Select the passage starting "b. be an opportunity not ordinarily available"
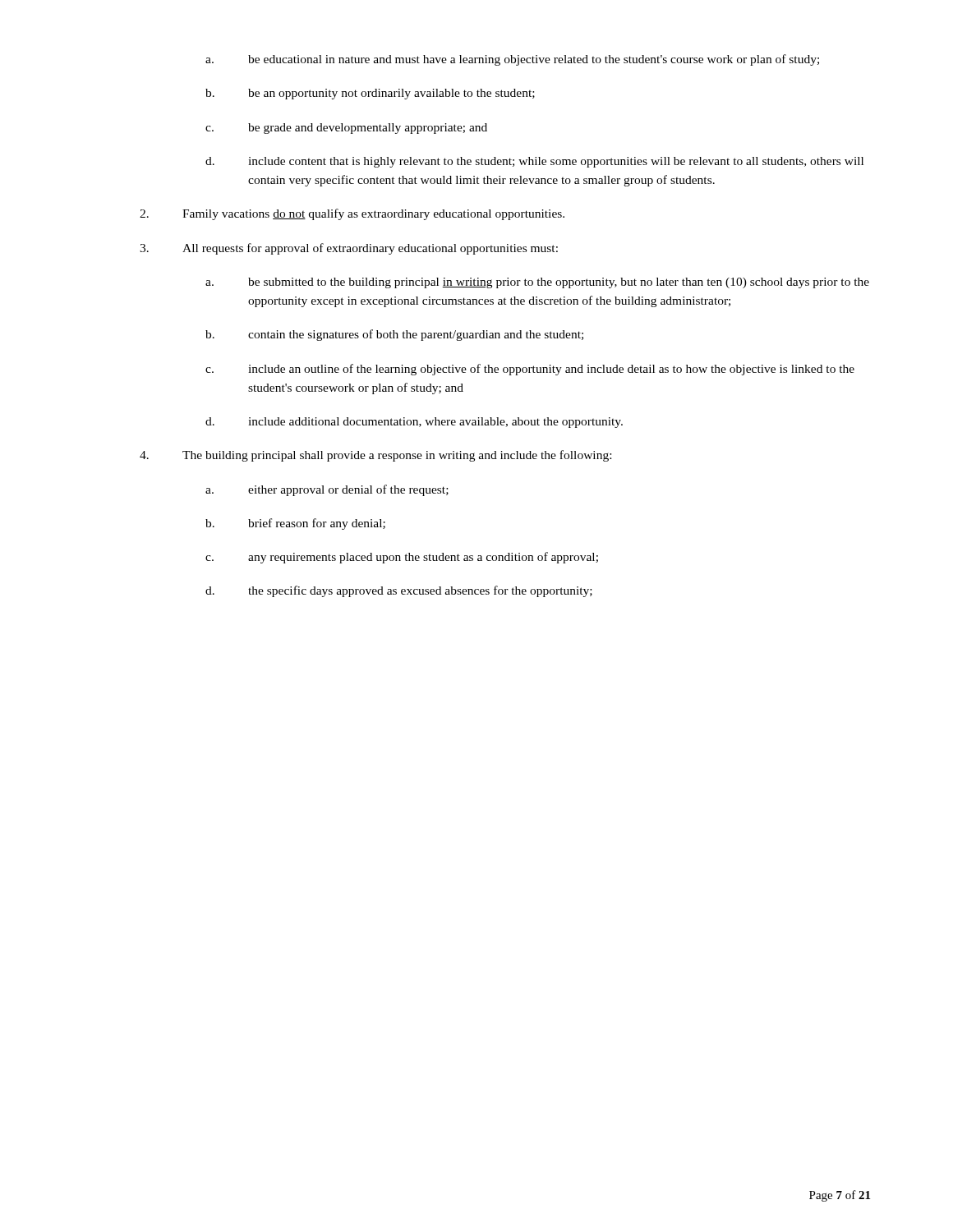 pos(538,93)
